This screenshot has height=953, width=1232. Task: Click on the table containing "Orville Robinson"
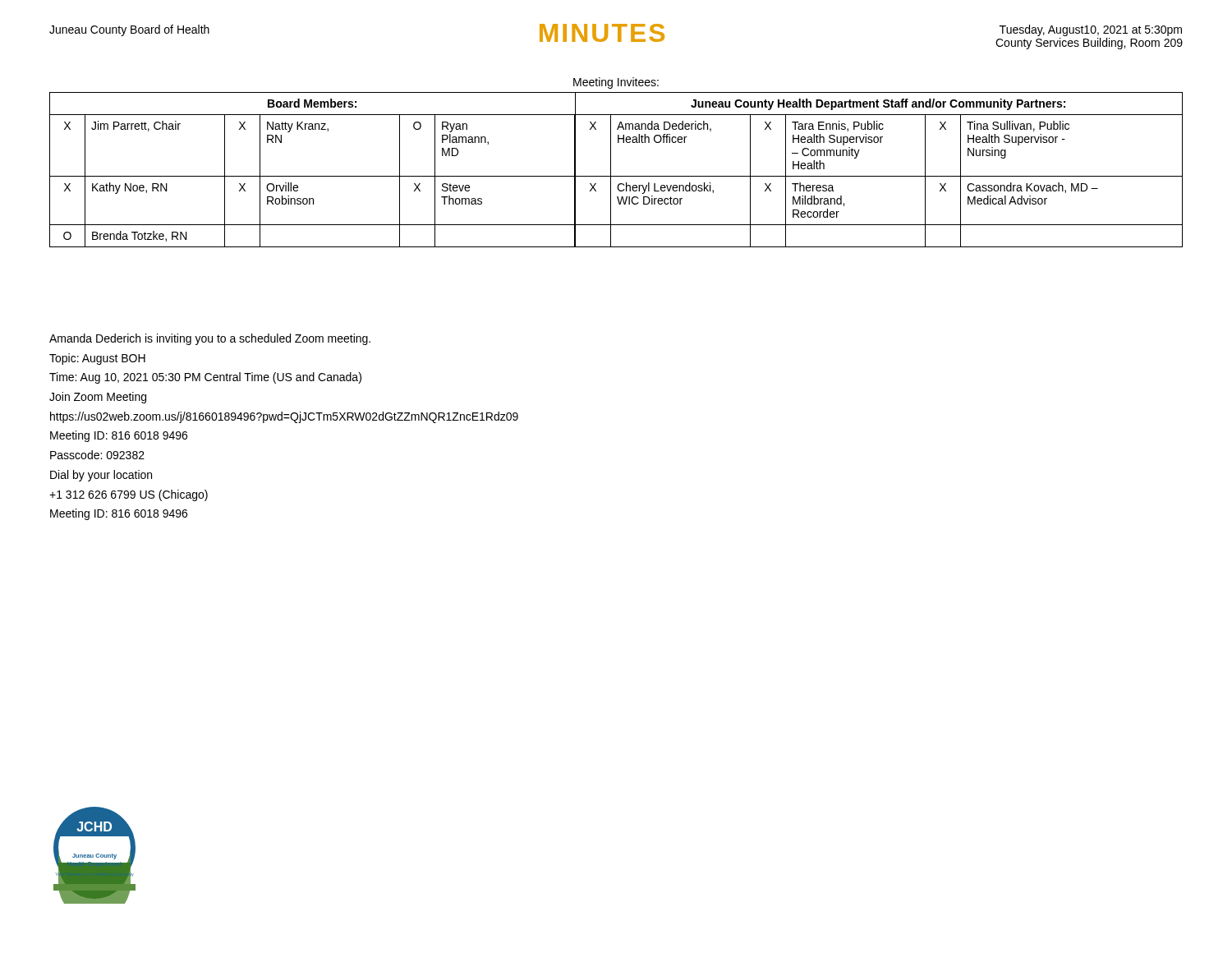(x=616, y=170)
